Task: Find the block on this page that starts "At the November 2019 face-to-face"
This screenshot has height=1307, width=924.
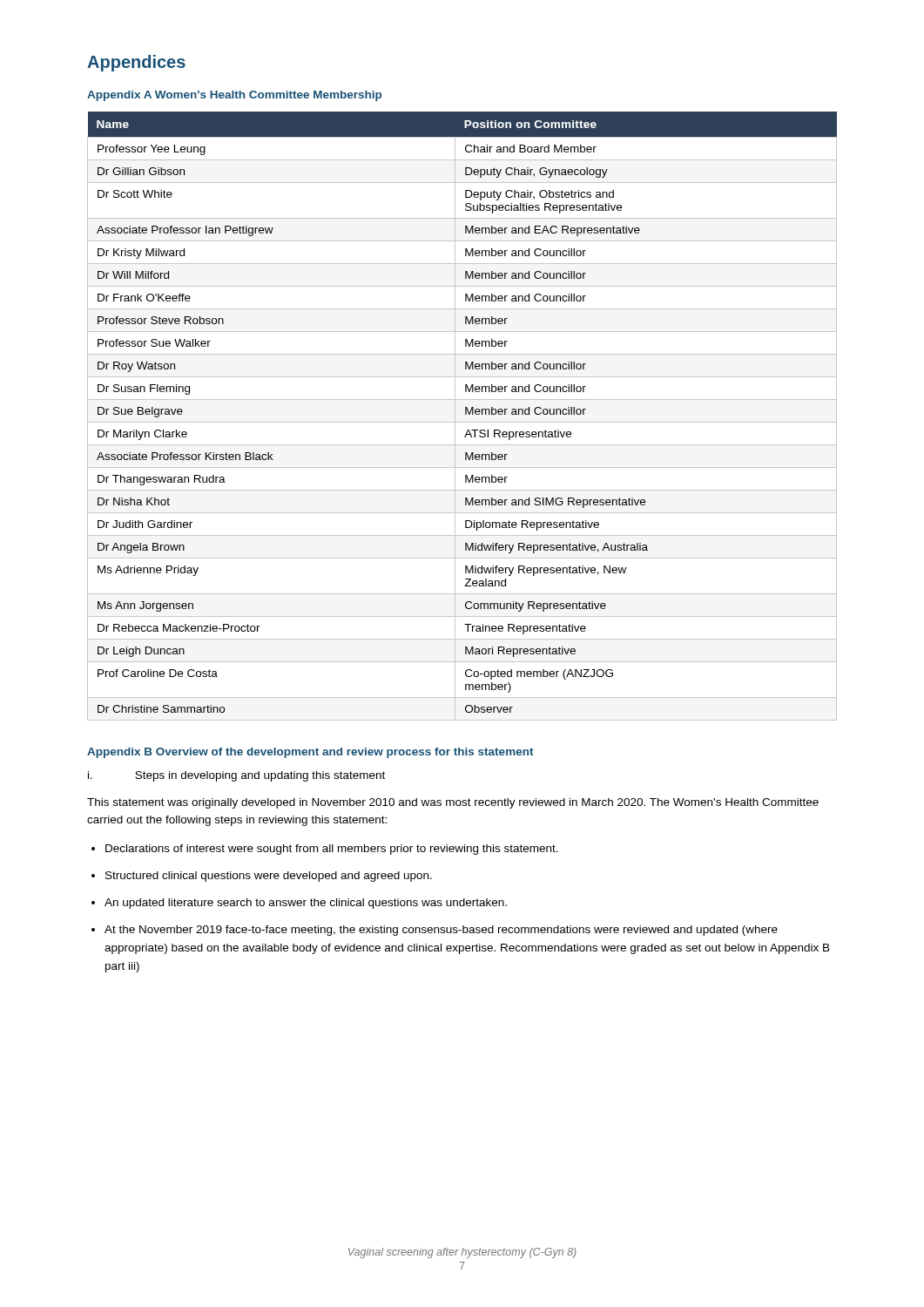Action: coord(471,948)
